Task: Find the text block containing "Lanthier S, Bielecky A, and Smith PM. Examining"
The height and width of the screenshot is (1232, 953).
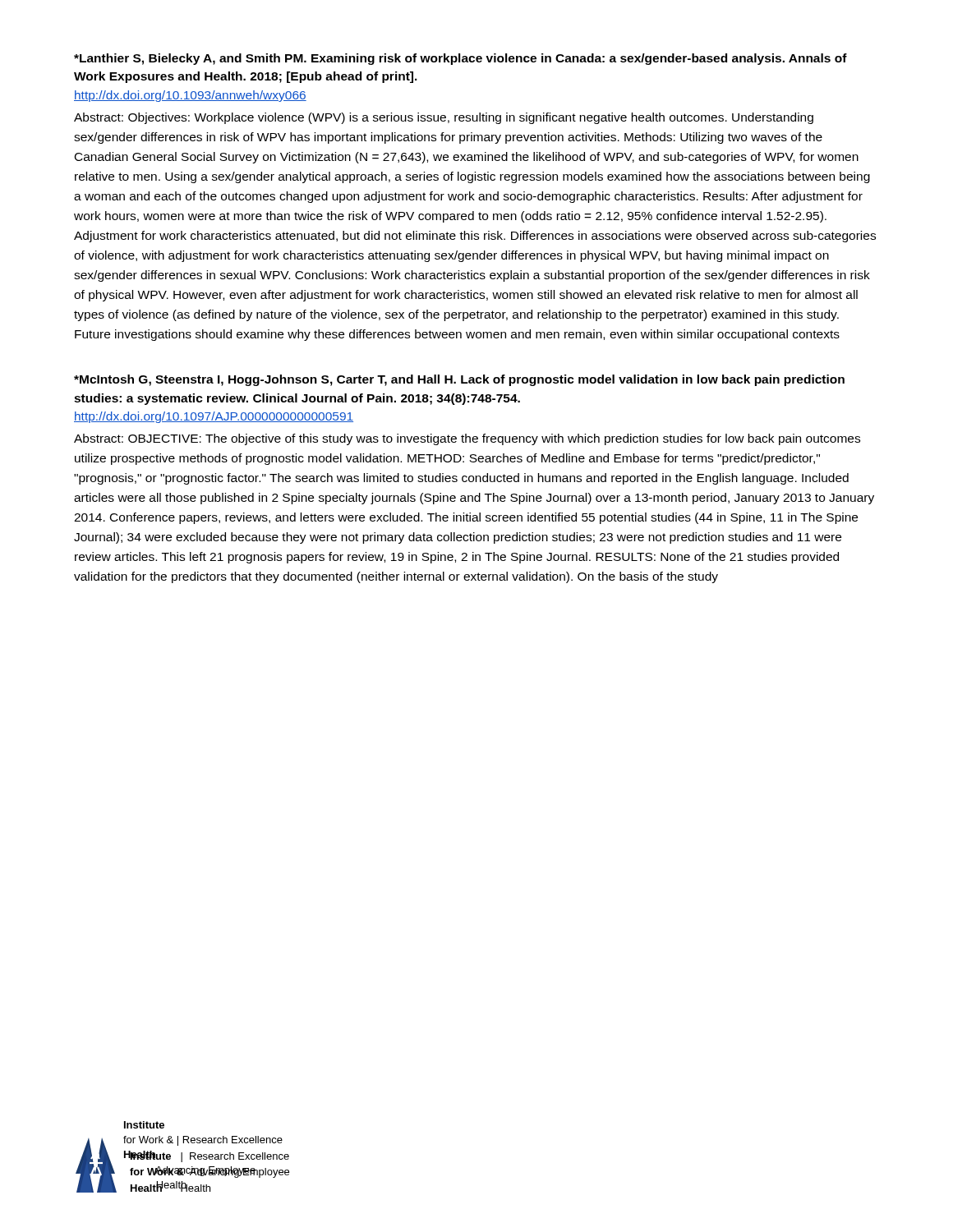Action: (476, 197)
